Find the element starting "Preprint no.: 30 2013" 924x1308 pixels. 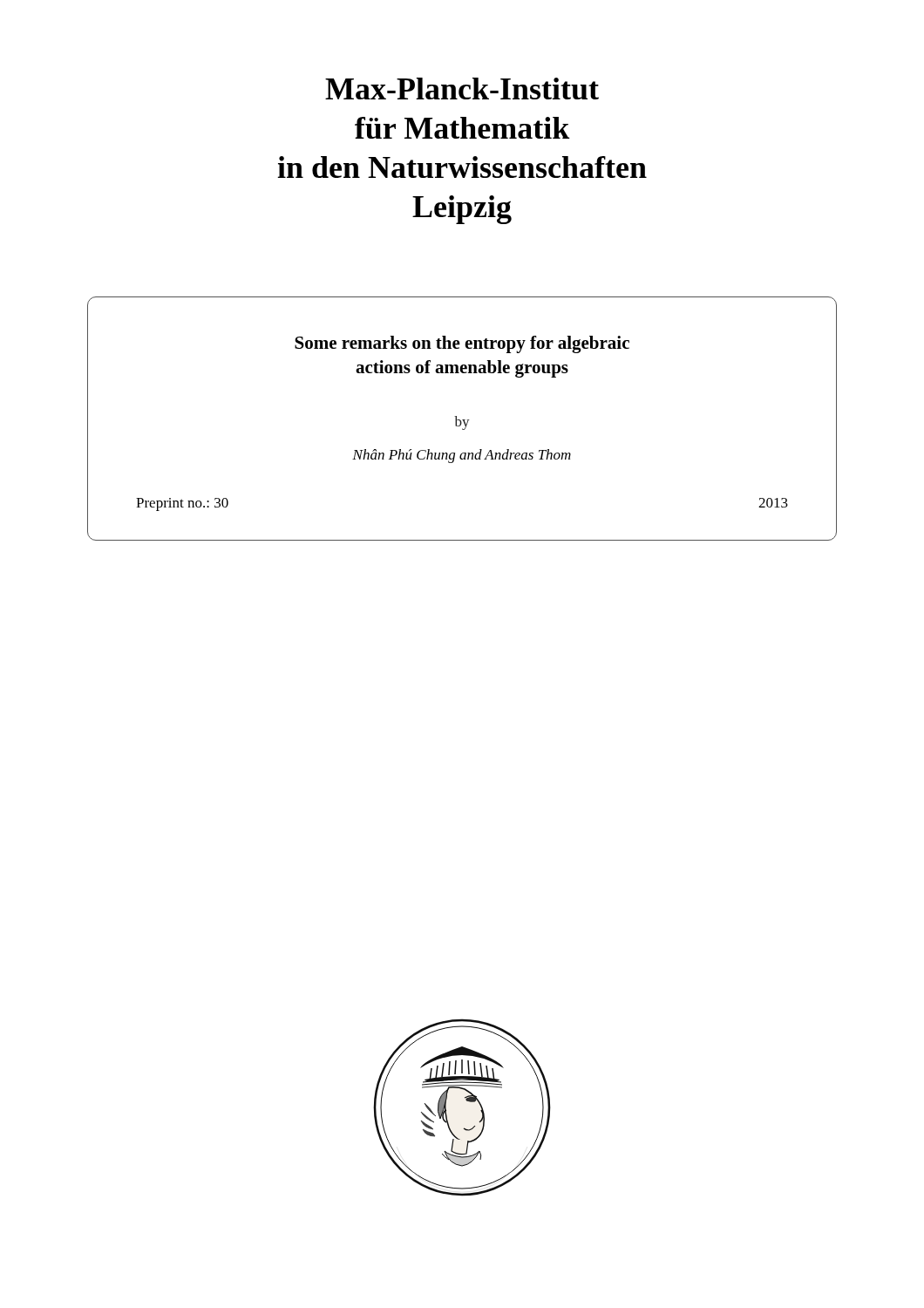click(178, 504)
